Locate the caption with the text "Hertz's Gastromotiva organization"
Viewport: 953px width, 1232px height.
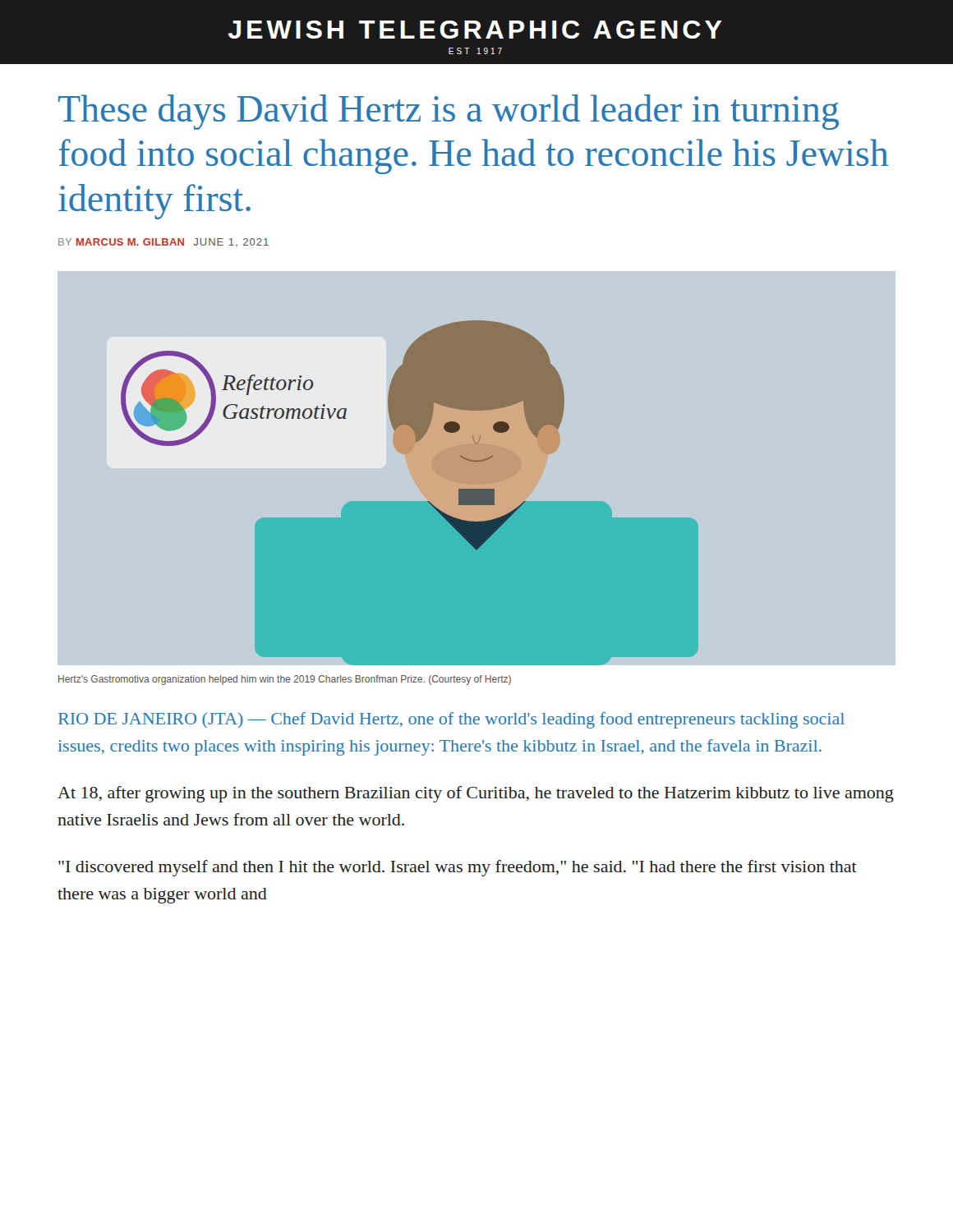point(284,679)
